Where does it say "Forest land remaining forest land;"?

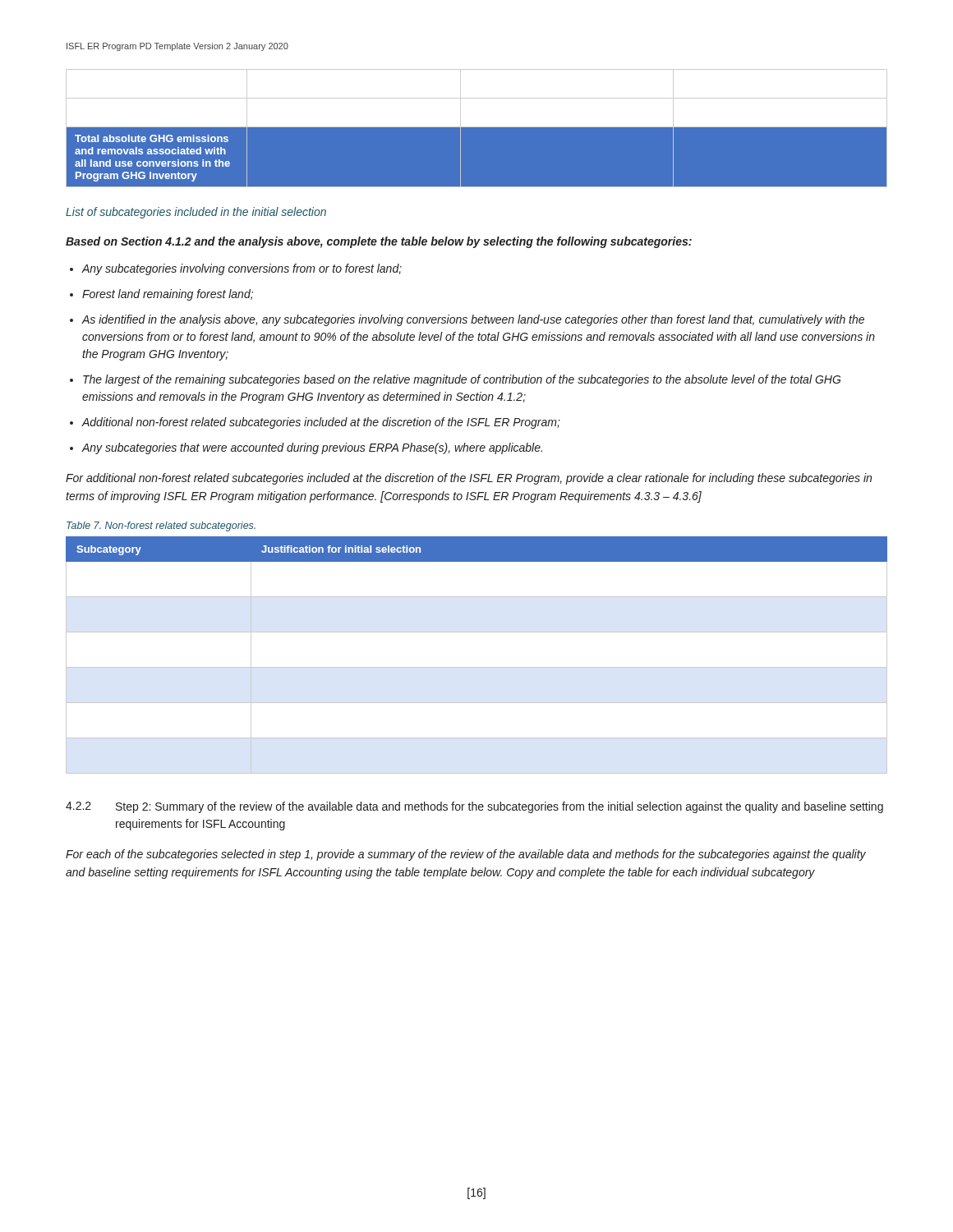pyautogui.click(x=168, y=294)
